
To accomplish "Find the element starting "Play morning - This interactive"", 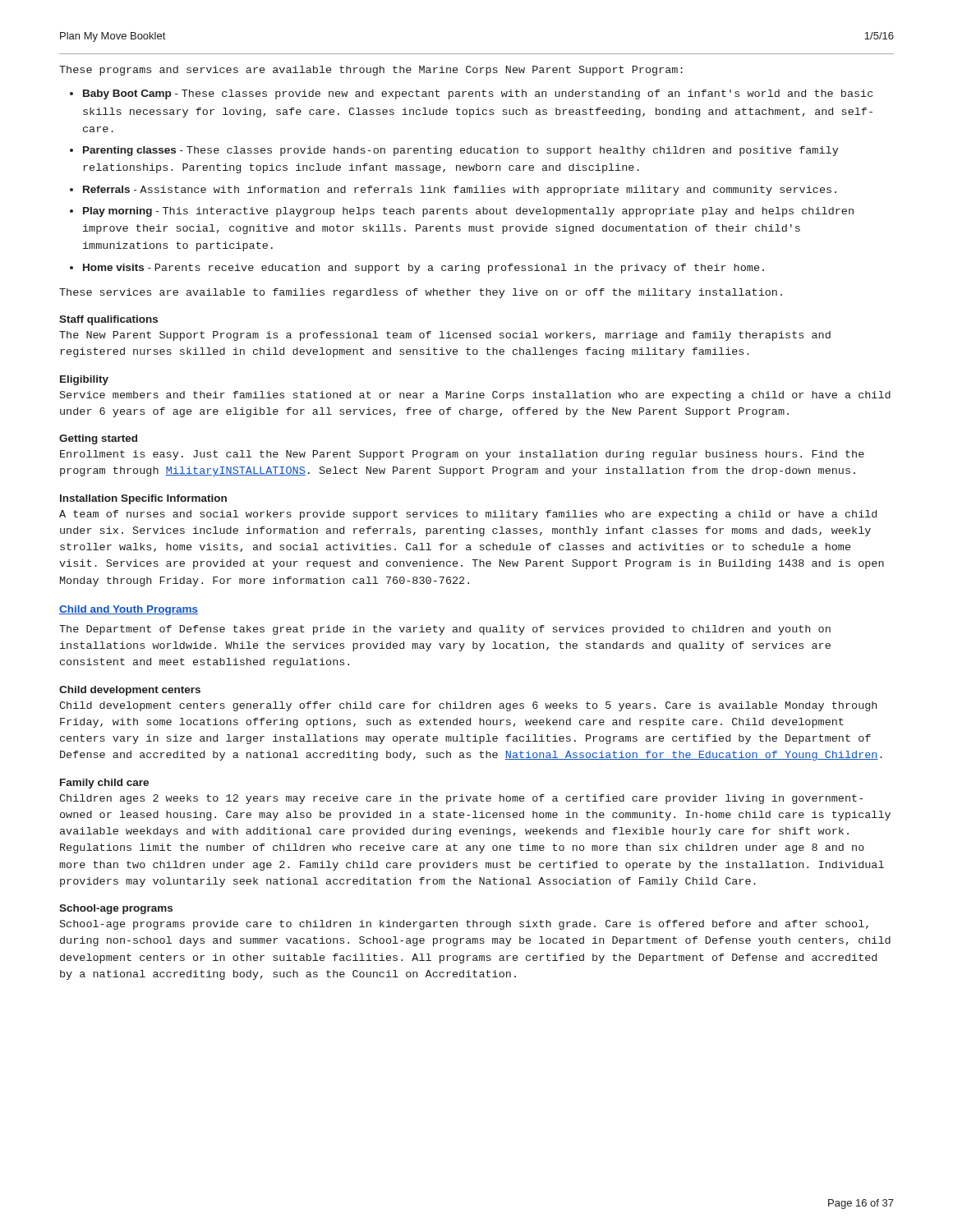I will tap(468, 228).
